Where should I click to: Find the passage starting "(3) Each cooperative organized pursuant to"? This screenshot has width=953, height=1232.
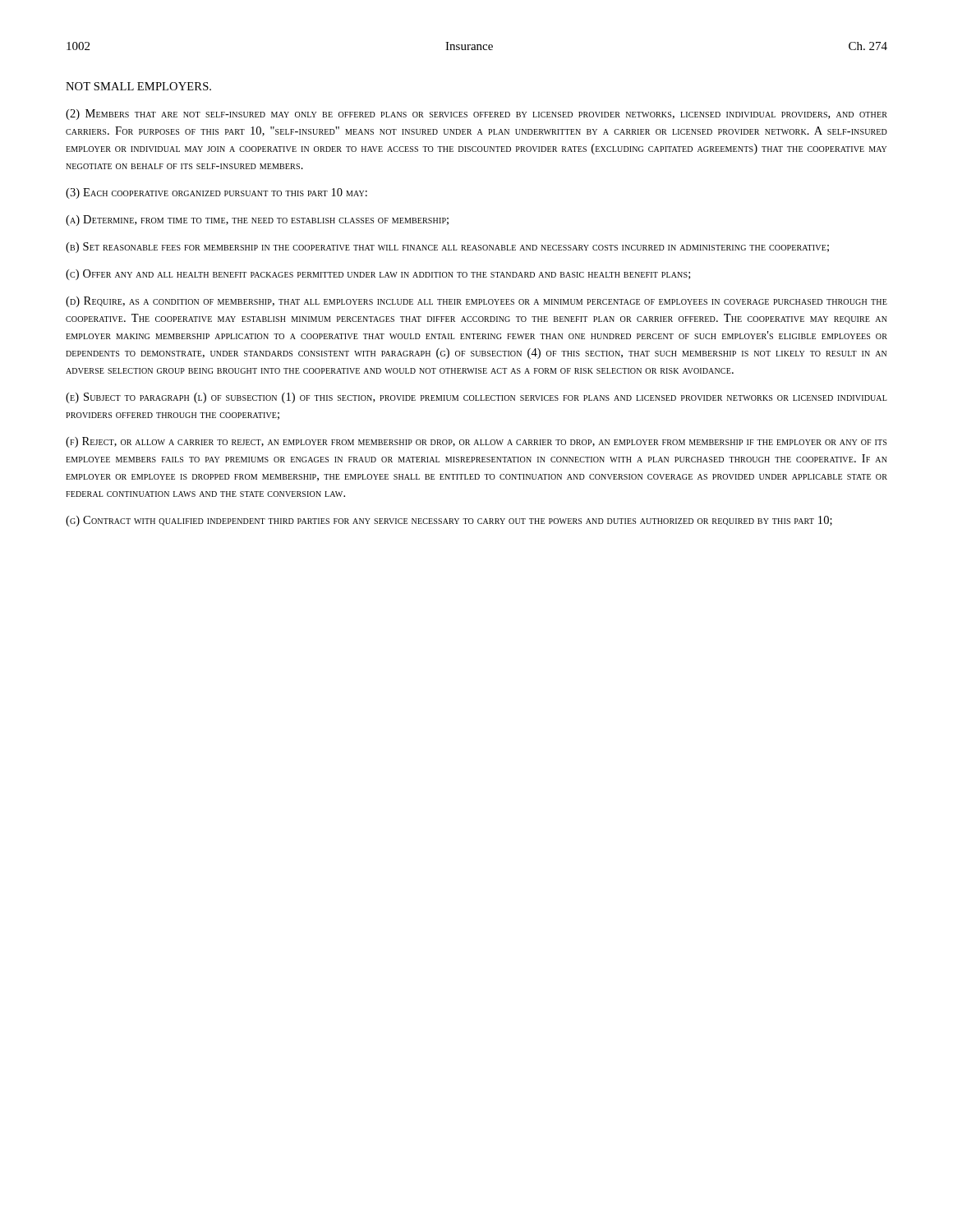pyautogui.click(x=216, y=193)
